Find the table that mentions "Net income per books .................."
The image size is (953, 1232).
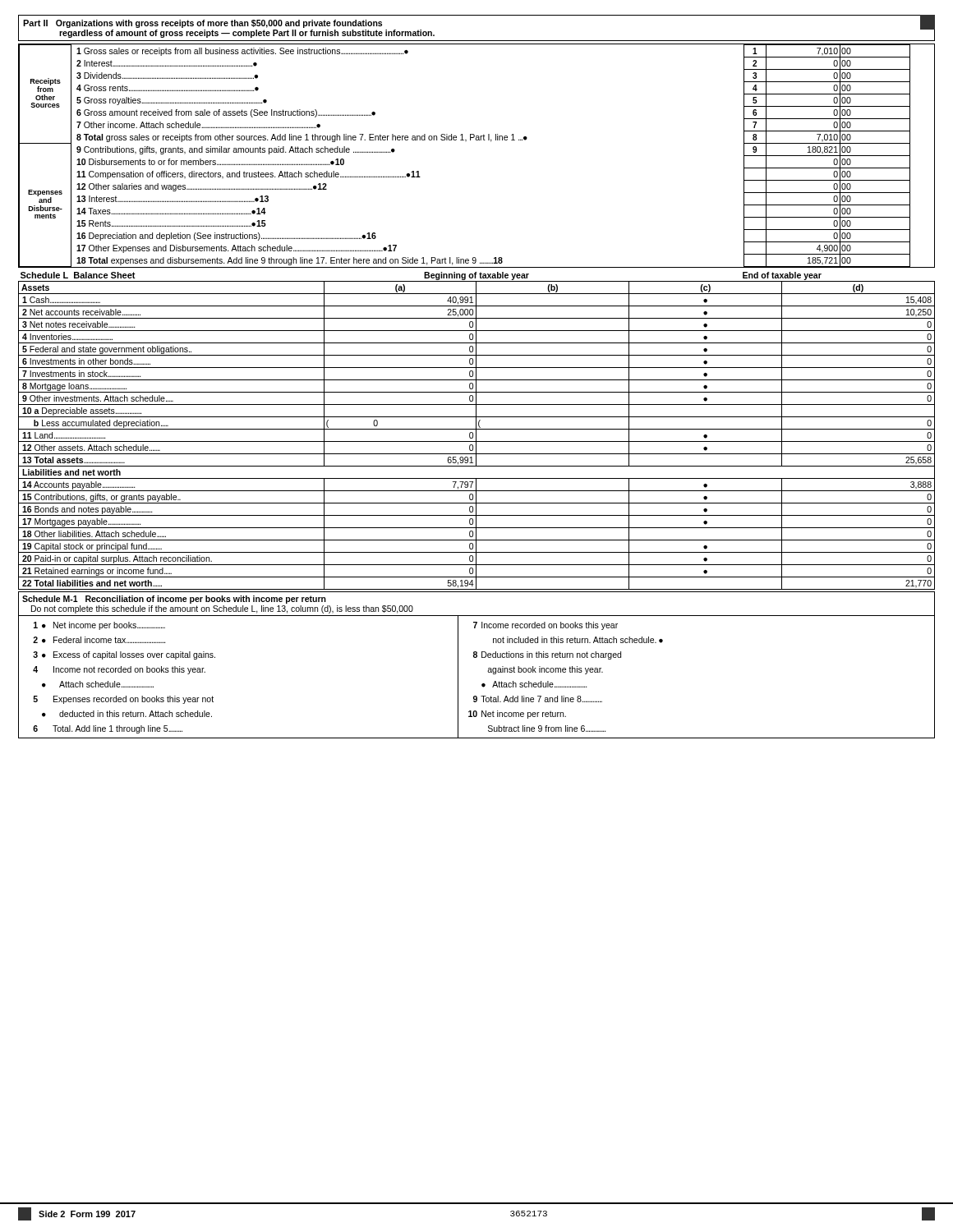click(x=476, y=665)
